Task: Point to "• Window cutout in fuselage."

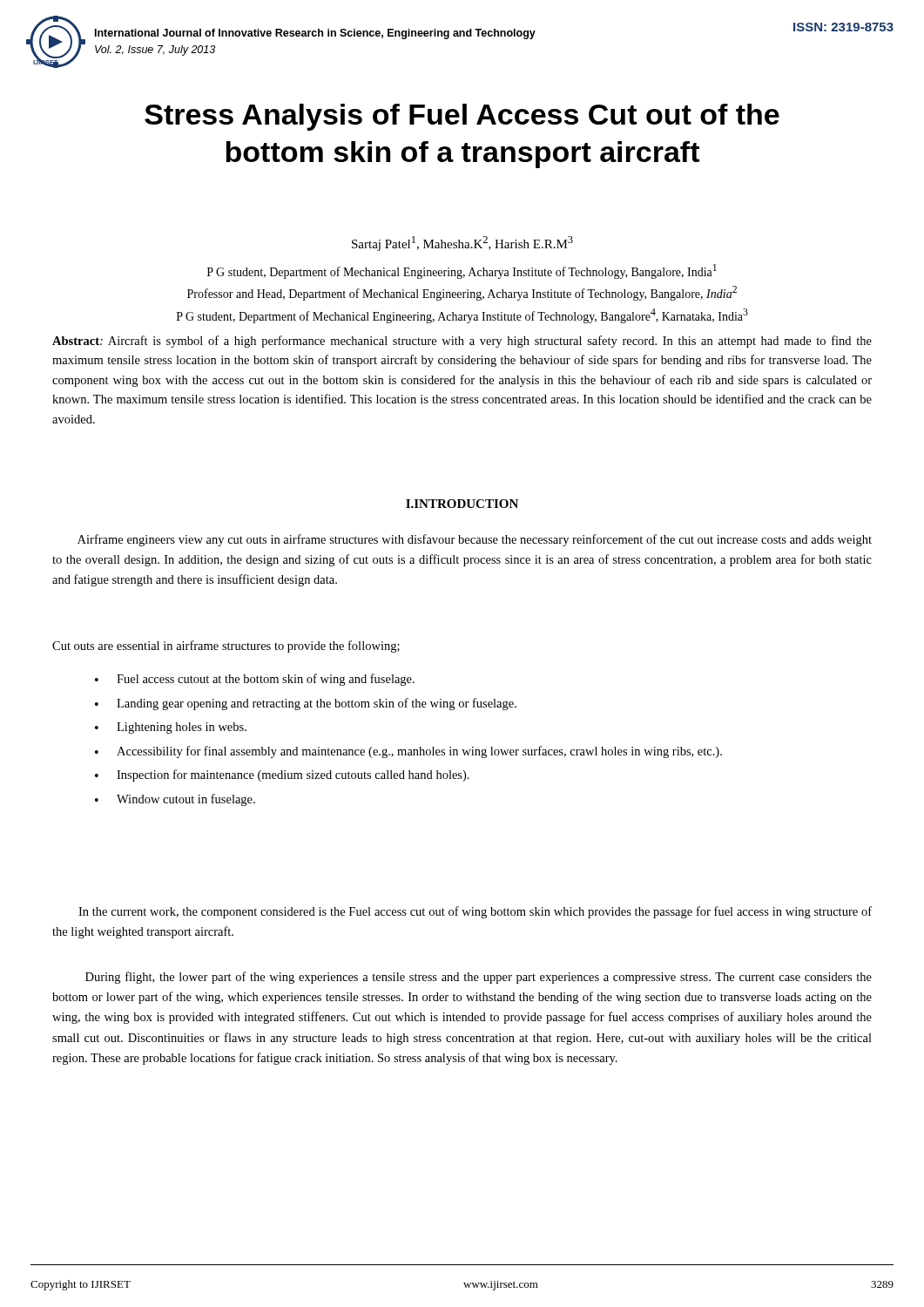Action: [175, 800]
